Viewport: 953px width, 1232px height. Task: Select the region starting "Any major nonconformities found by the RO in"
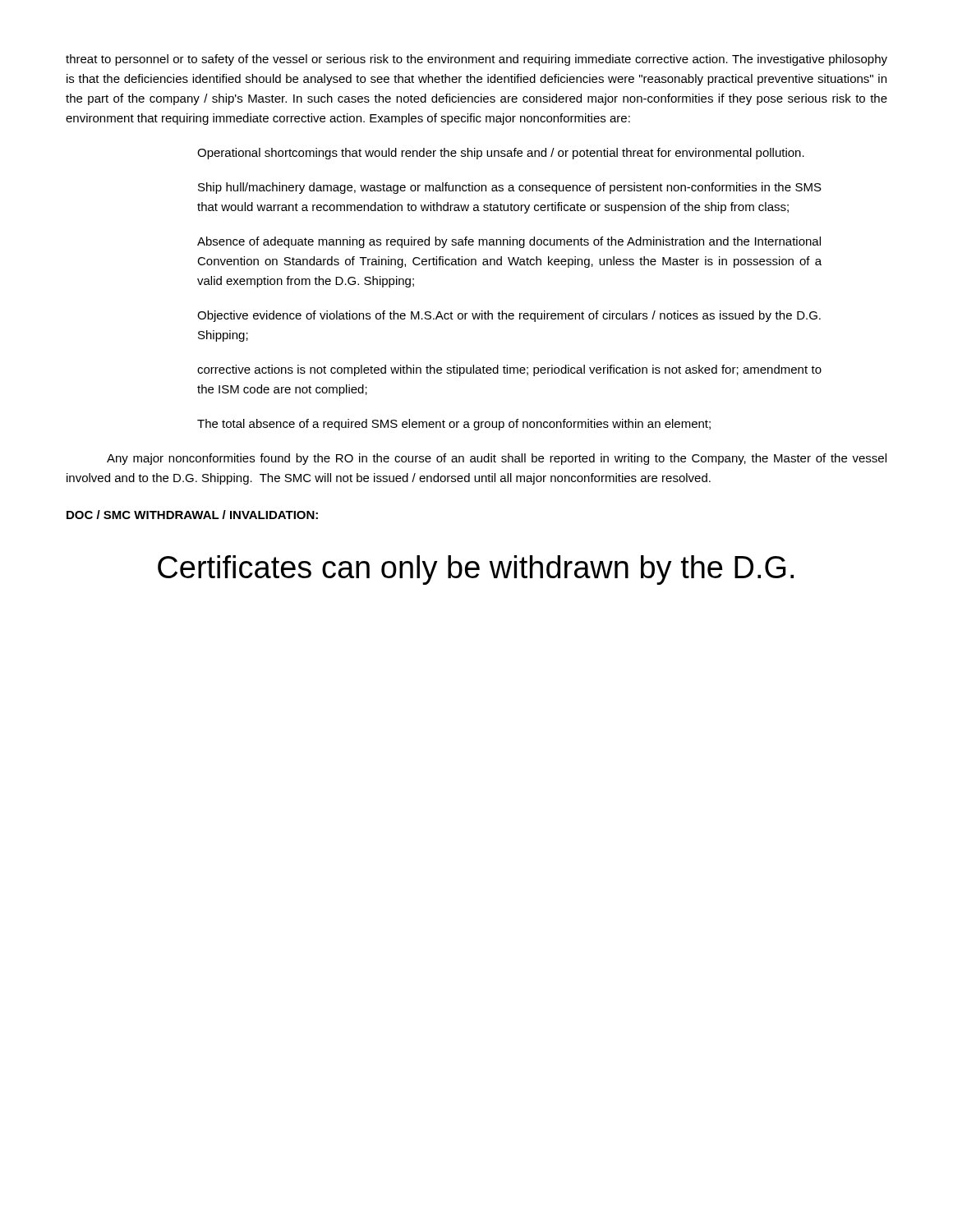[476, 468]
